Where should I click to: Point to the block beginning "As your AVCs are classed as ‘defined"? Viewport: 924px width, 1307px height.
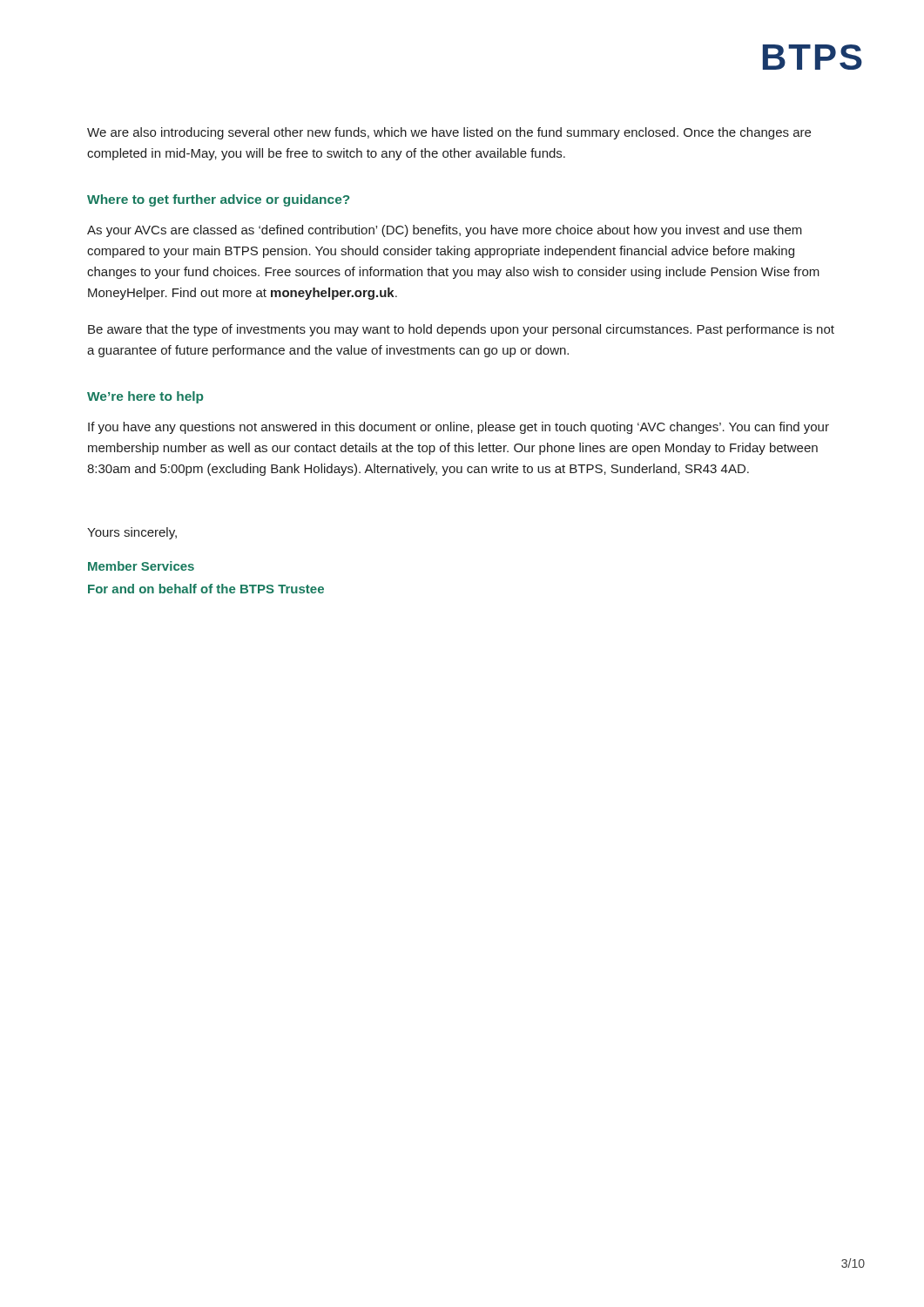[453, 261]
